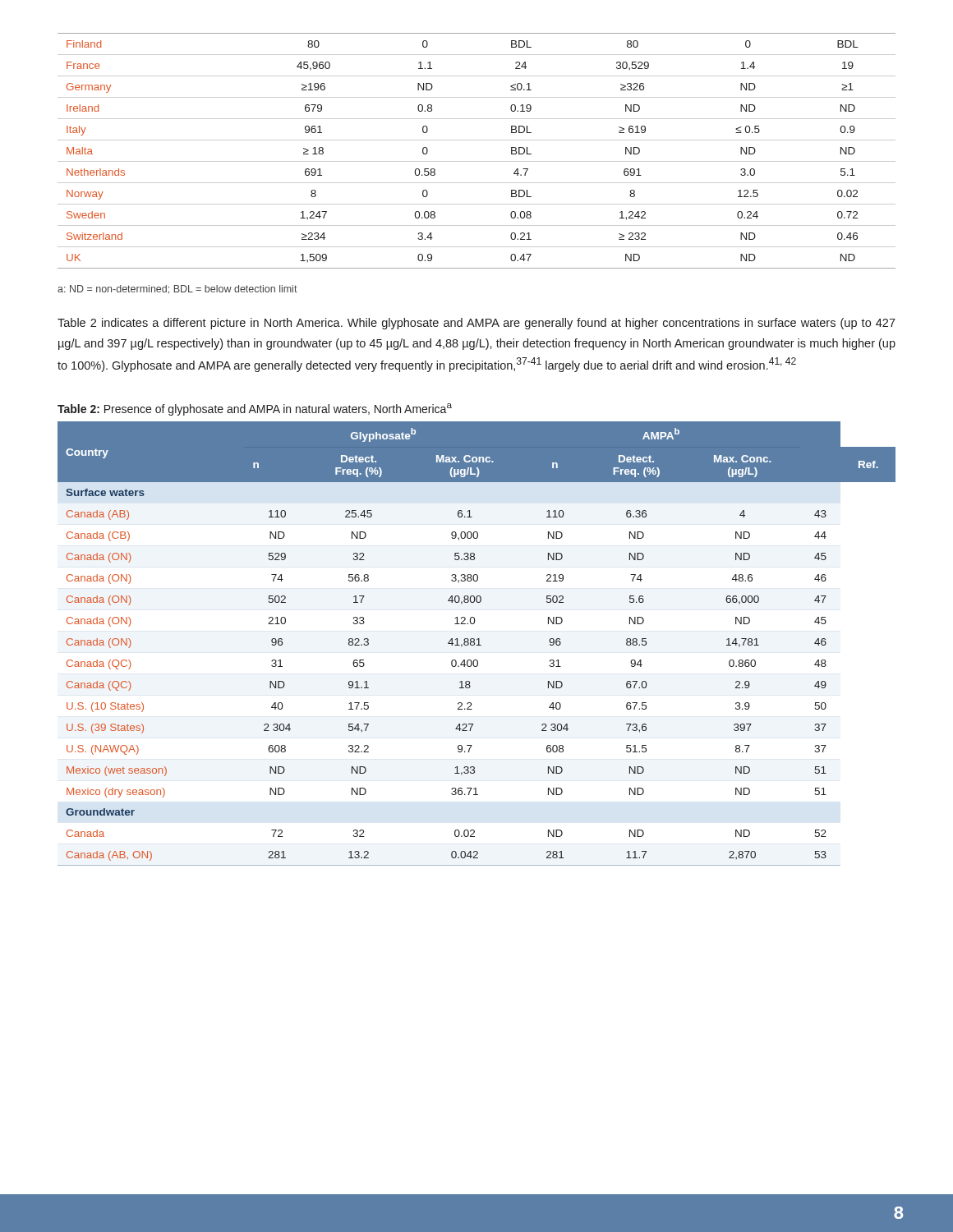Screen dimensions: 1232x953
Task: Find the block starting "Table 2: Presence of glyphosate and AMPA in"
Action: coord(255,407)
